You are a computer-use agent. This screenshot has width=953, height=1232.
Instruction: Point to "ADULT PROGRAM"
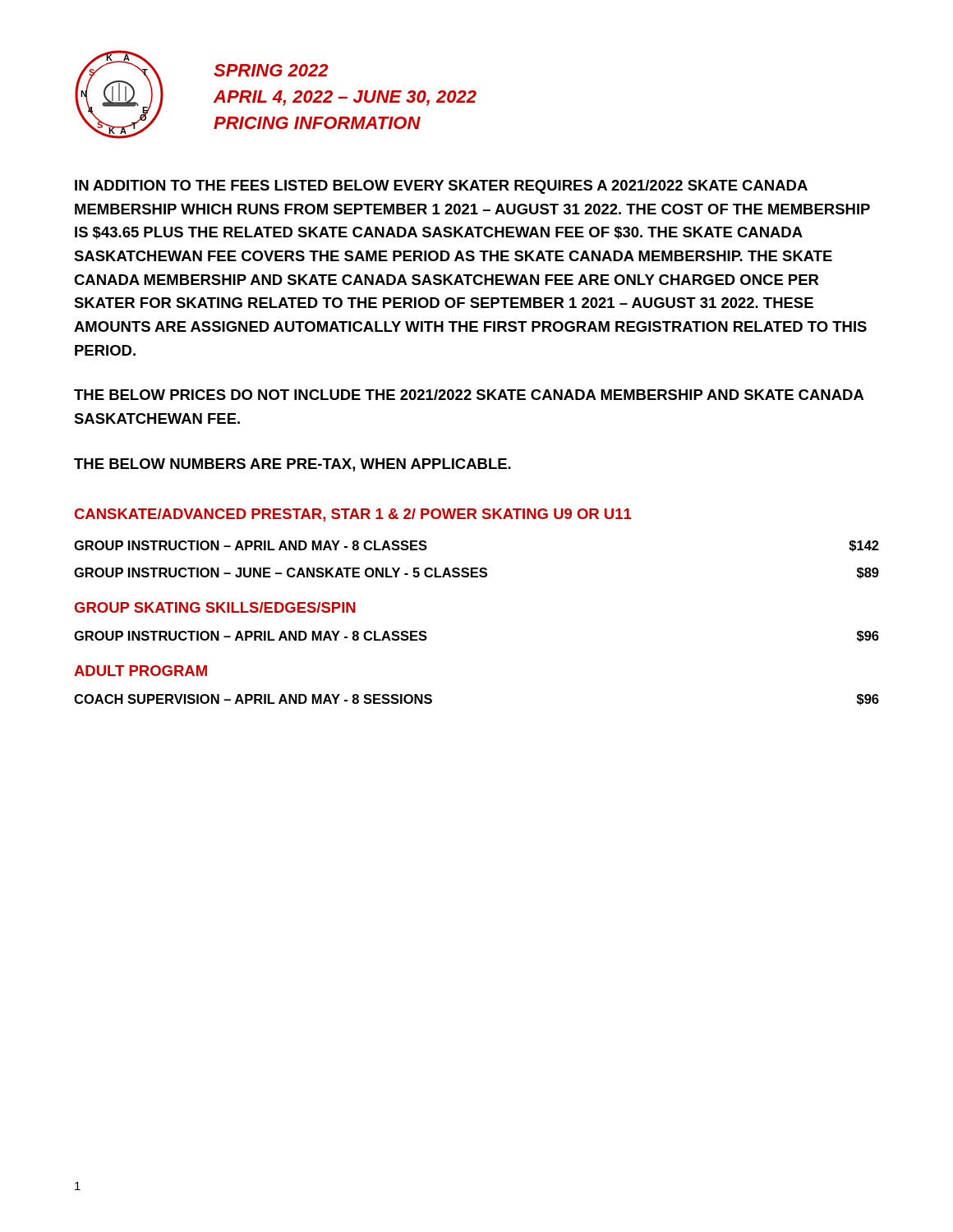click(x=141, y=671)
